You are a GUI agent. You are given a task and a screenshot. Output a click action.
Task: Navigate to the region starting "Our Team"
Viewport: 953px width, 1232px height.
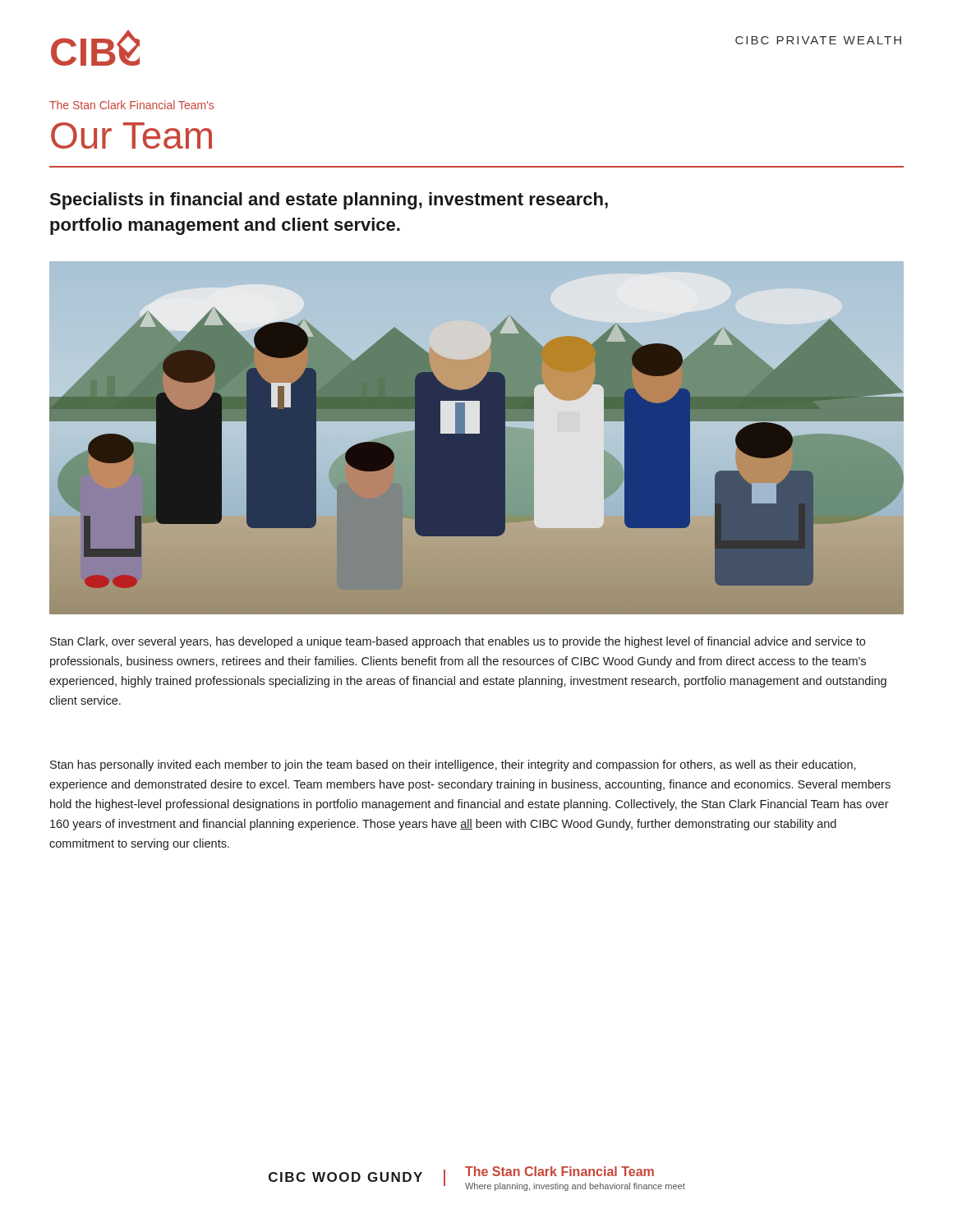pyautogui.click(x=132, y=136)
